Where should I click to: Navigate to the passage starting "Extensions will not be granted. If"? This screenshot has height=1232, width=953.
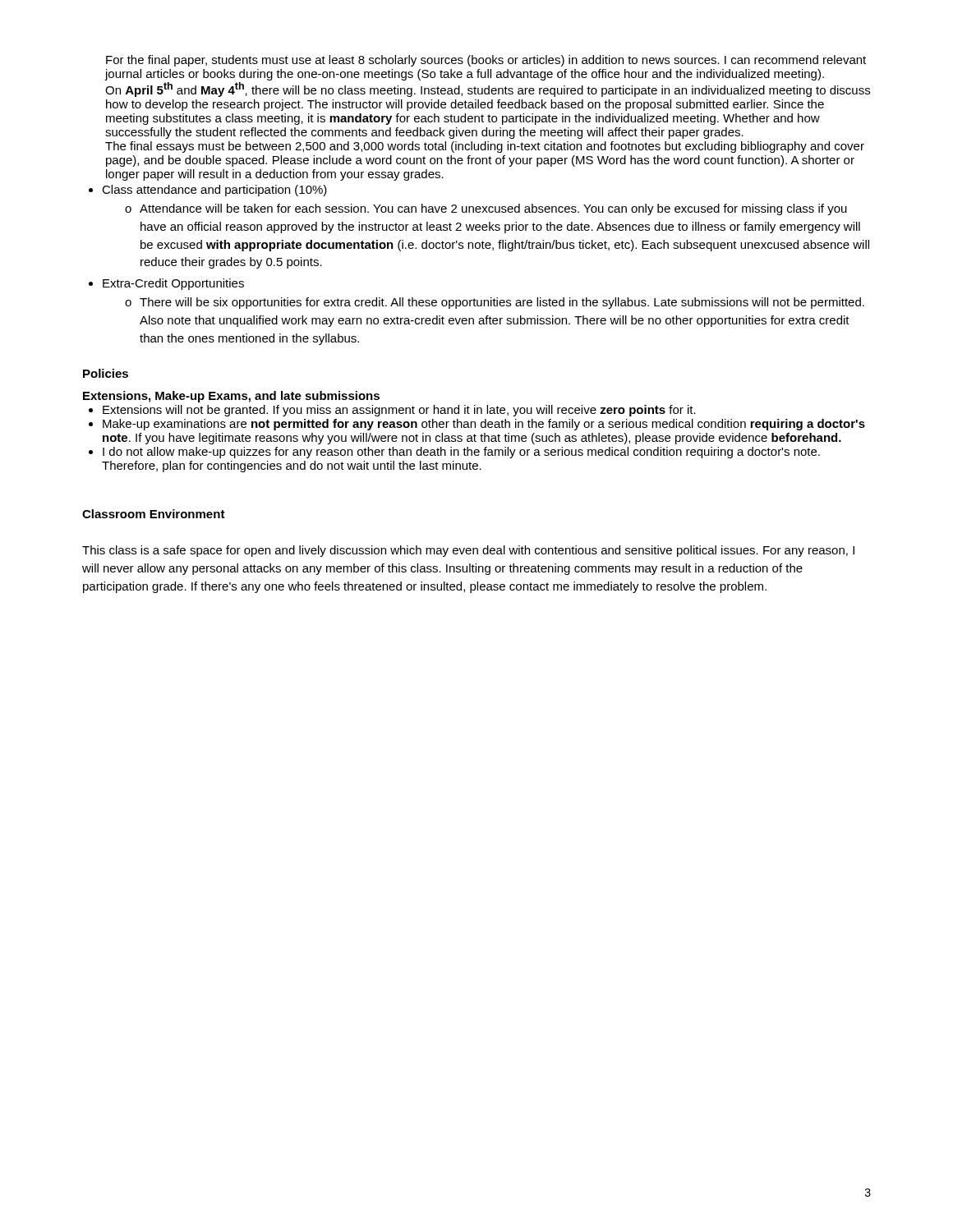[486, 410]
